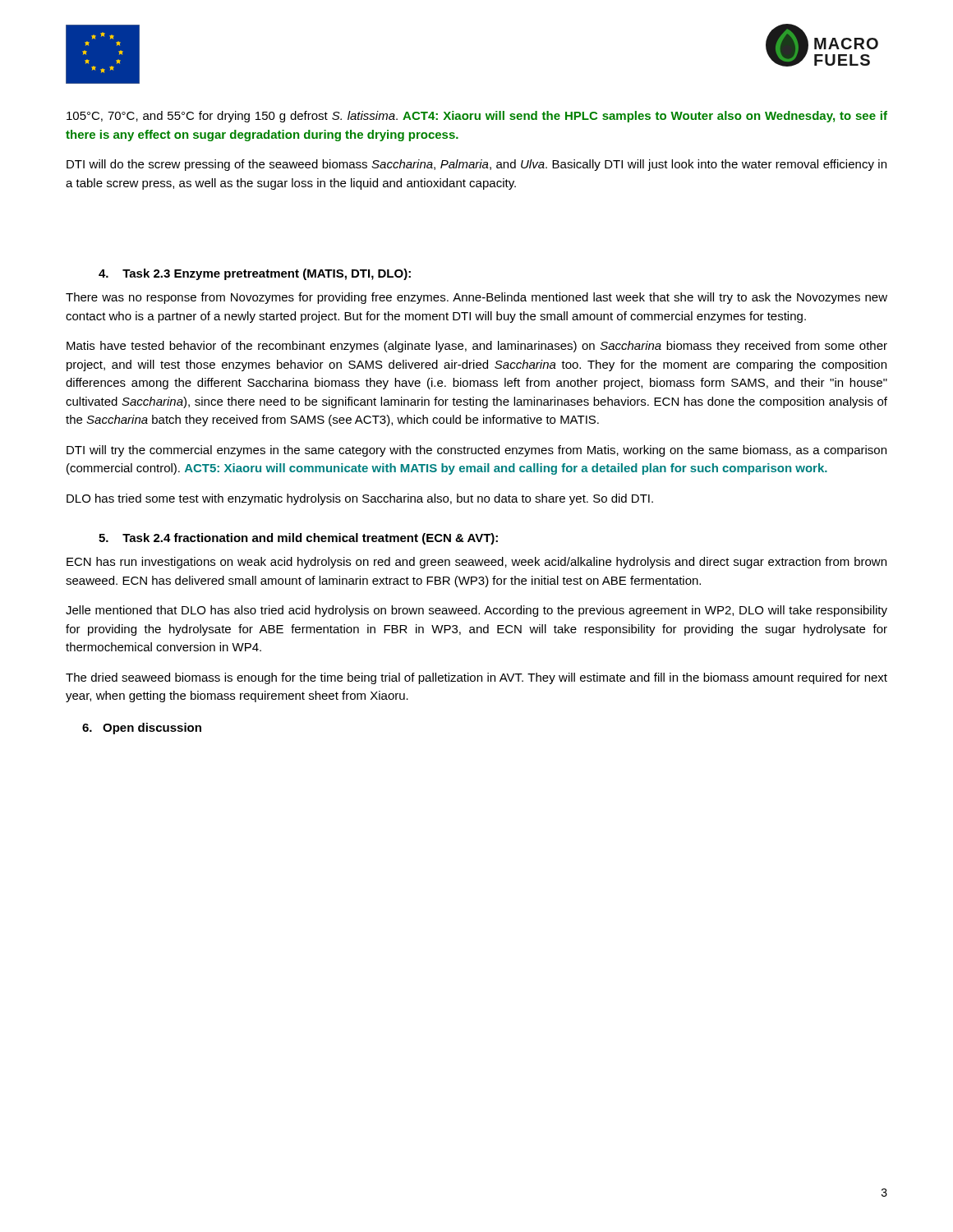The width and height of the screenshot is (953, 1232).
Task: Navigate to the passage starting "ECN has run"
Action: point(476,571)
